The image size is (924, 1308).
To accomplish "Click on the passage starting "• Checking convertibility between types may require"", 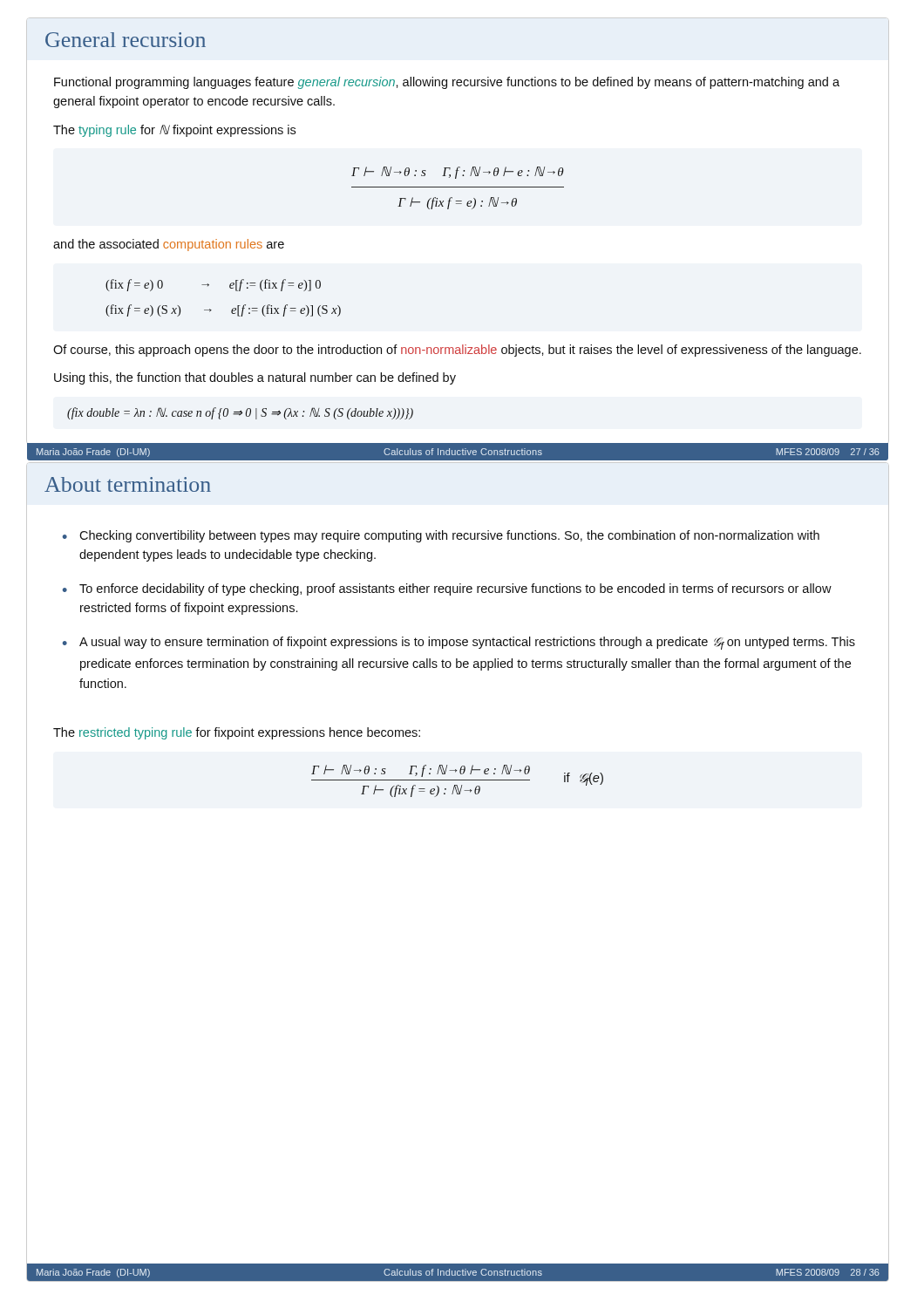I will click(x=462, y=545).
